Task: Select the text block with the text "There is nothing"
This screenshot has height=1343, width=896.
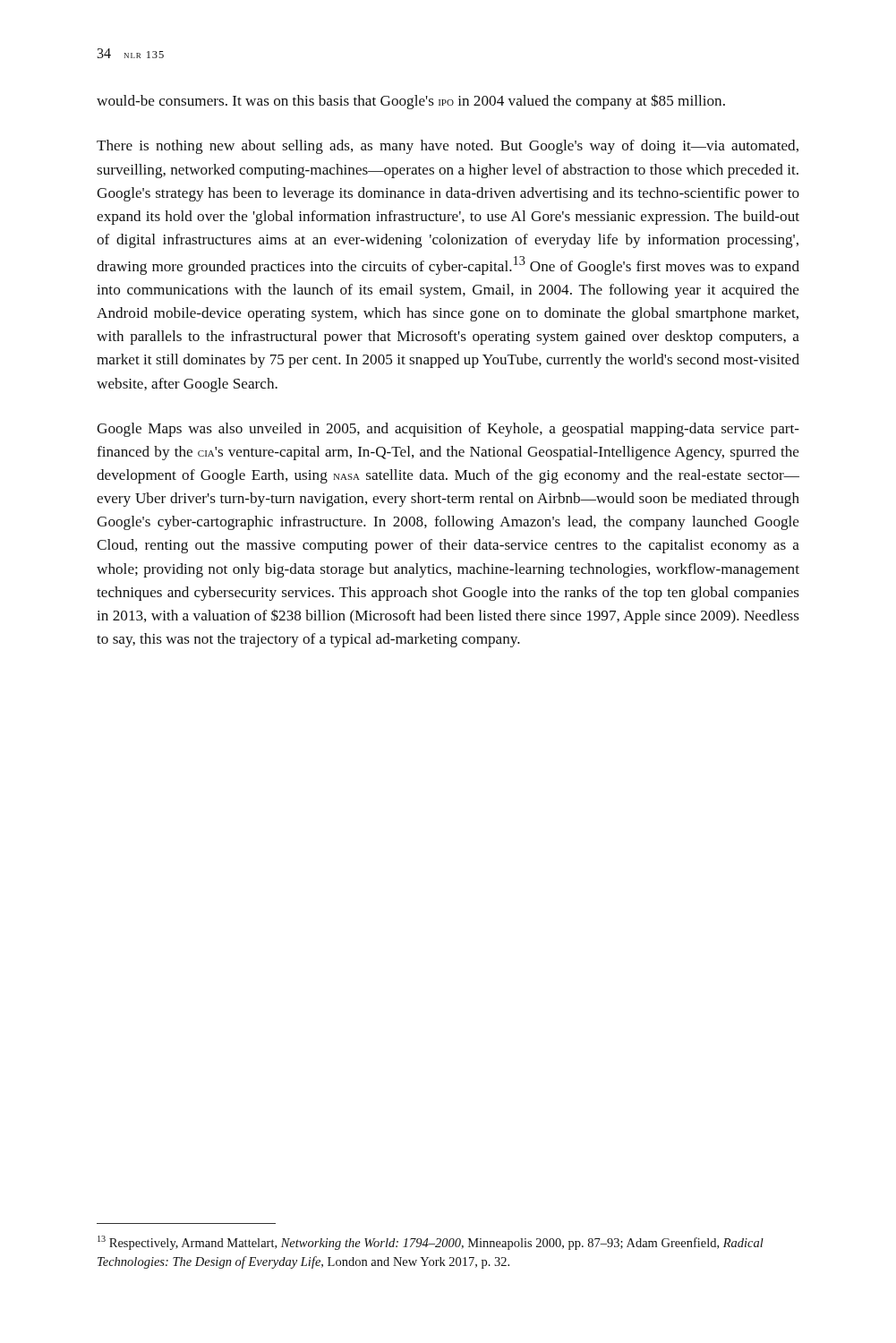Action: 448,265
